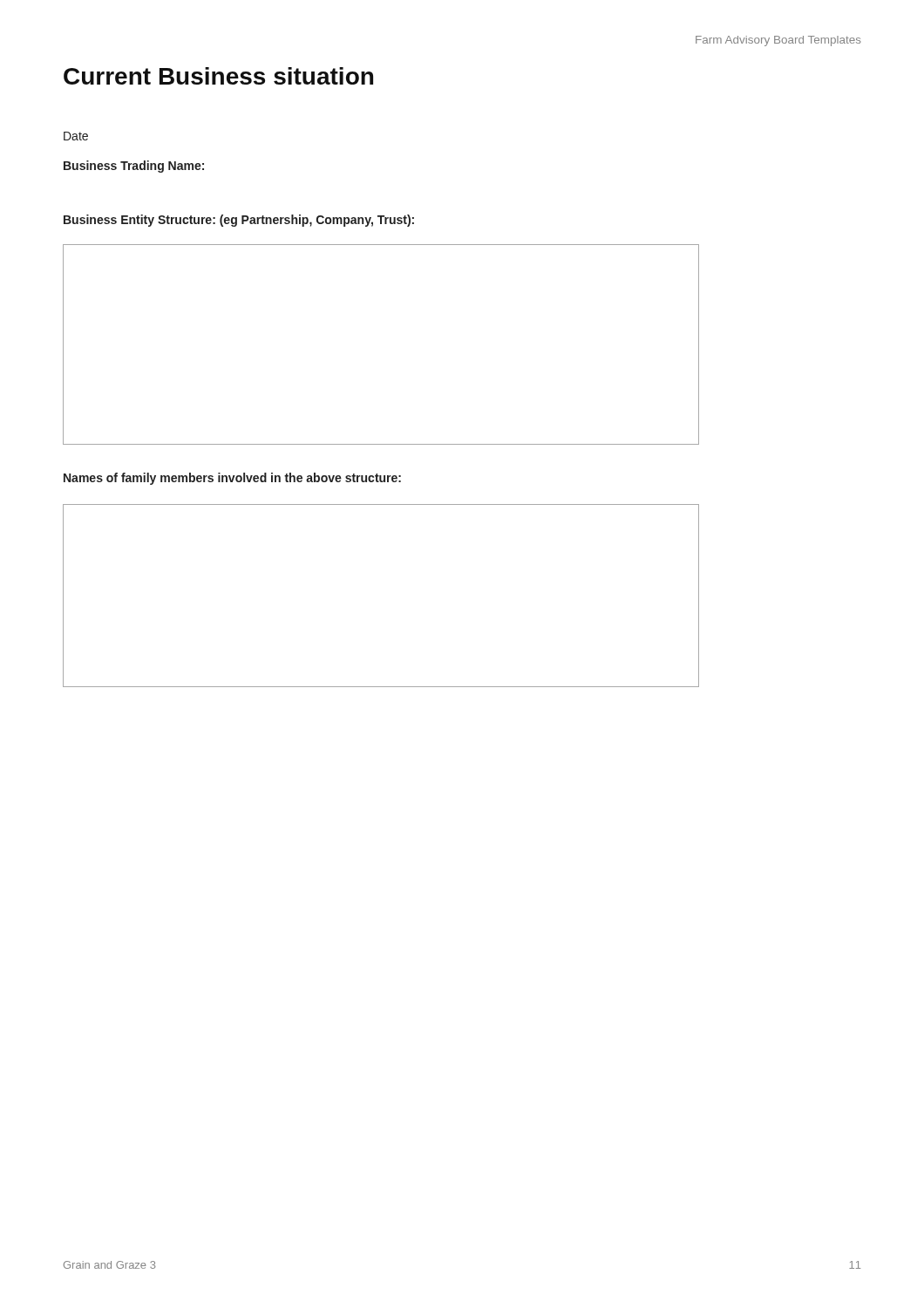The width and height of the screenshot is (924, 1308).
Task: Find the text block starting "Current Business situation"
Action: click(219, 76)
